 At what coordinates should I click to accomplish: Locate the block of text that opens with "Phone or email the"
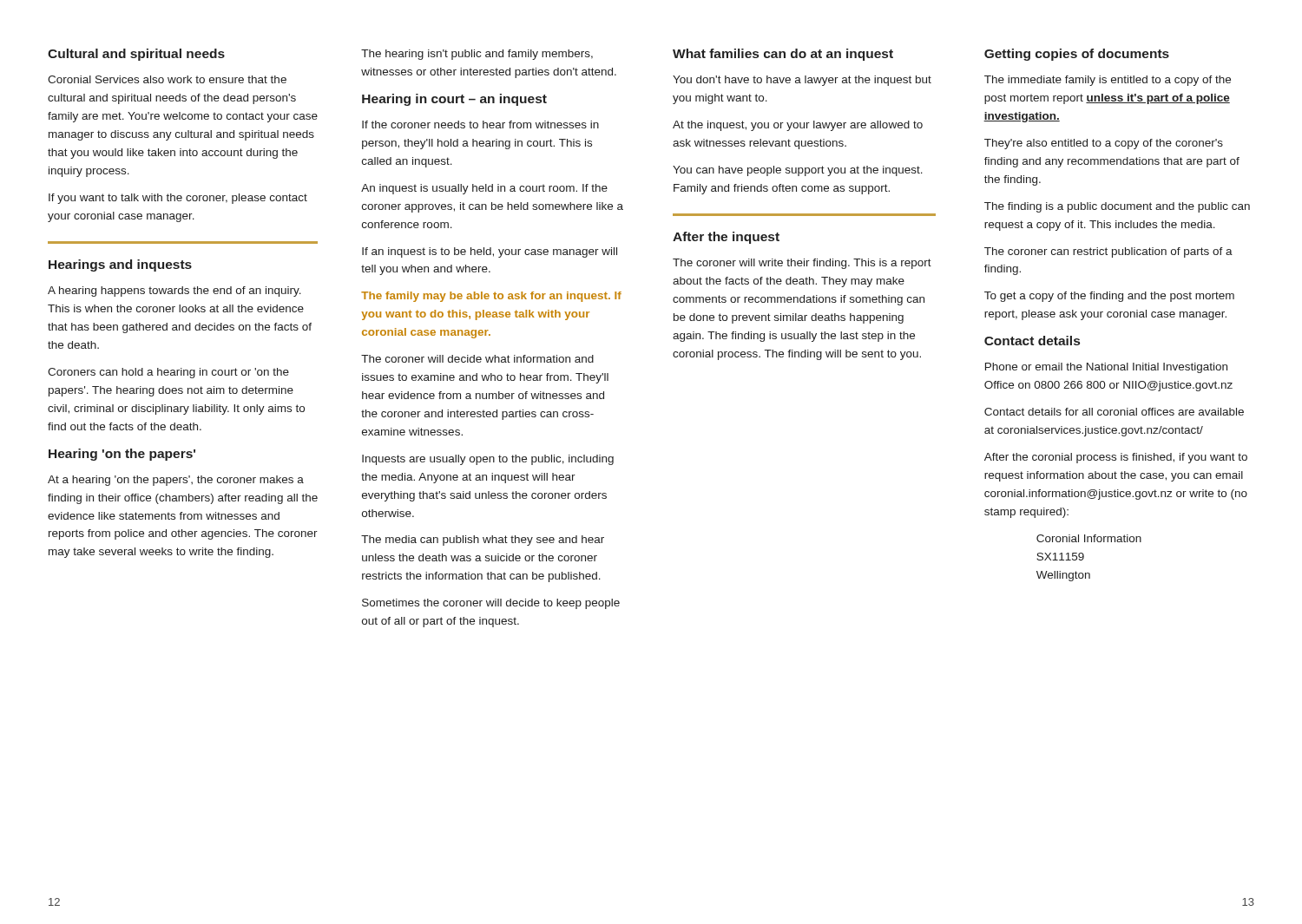click(1119, 377)
